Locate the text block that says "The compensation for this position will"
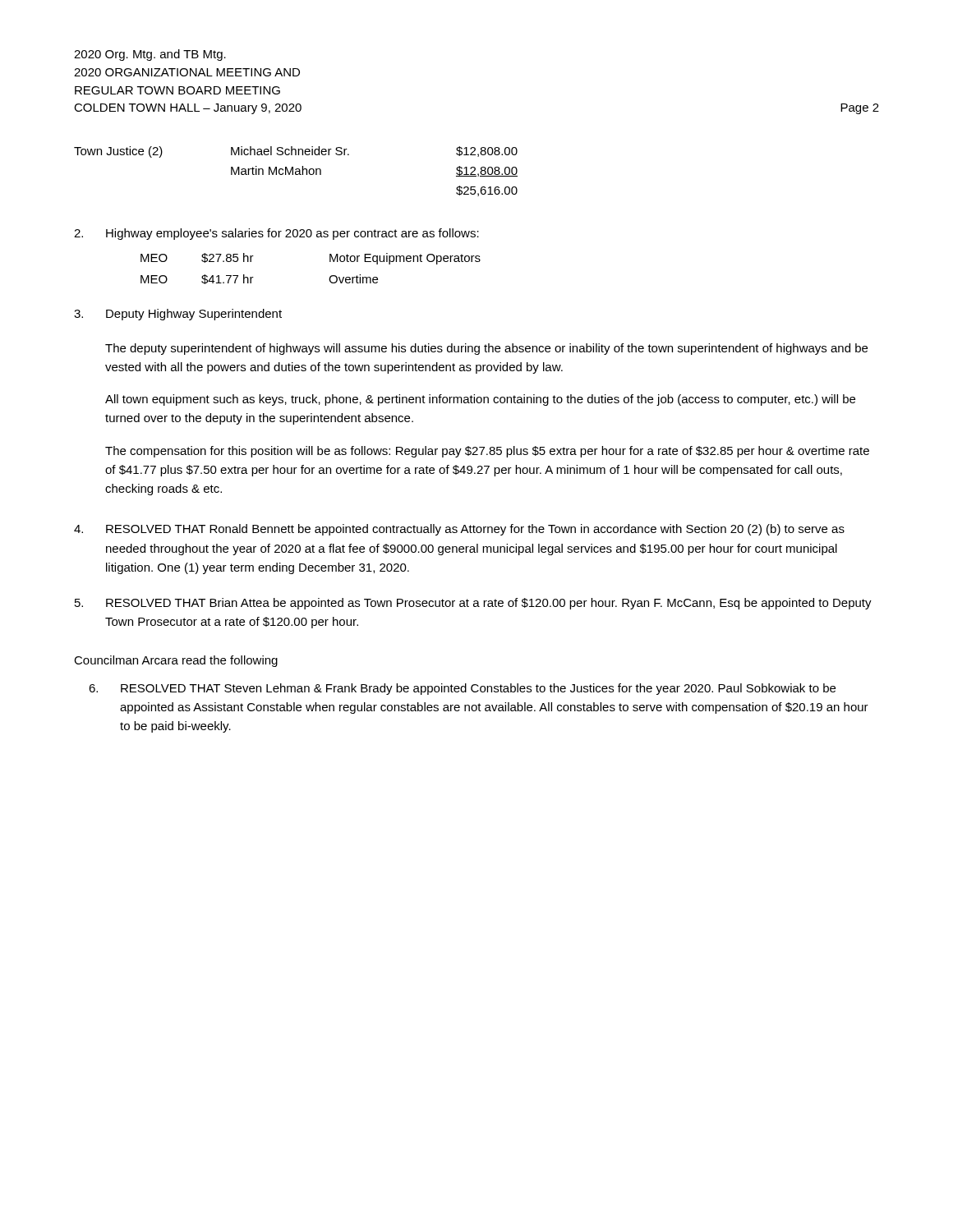953x1232 pixels. coord(487,469)
